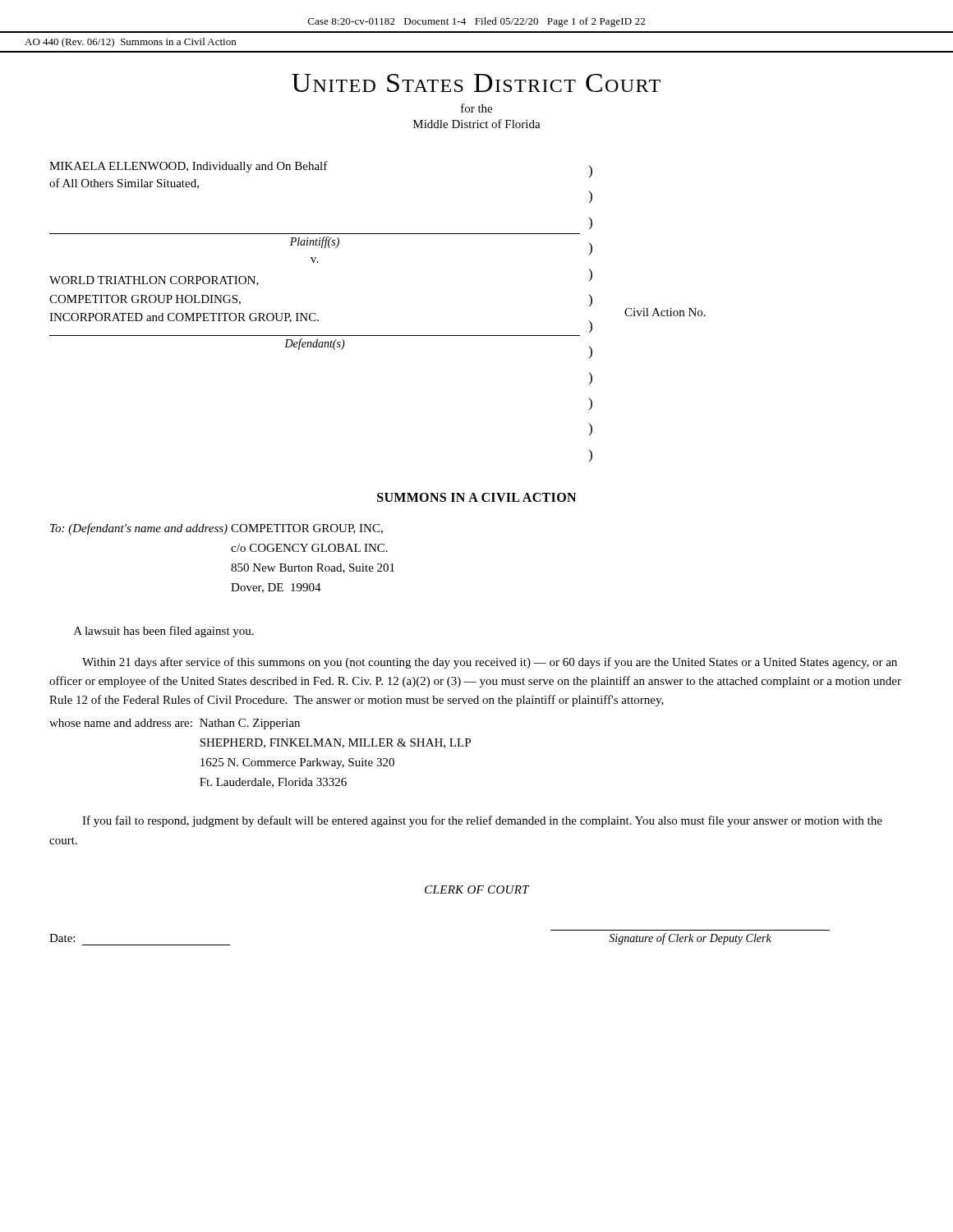Select the text with the text "Signature of Clerk or Deputy Clerk"
This screenshot has height=1232, width=953.
(x=690, y=937)
